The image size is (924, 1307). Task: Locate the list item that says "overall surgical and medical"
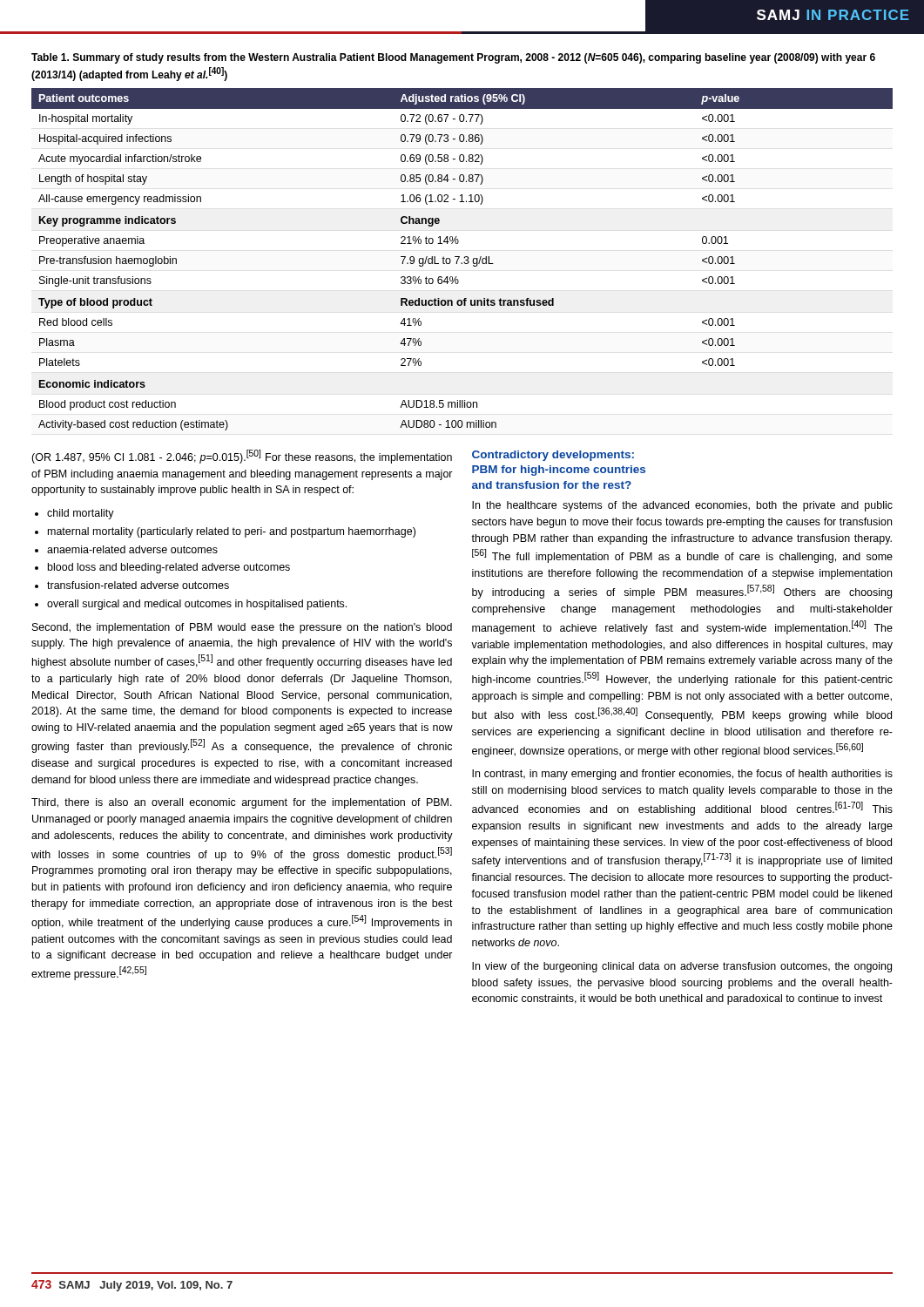click(x=197, y=604)
